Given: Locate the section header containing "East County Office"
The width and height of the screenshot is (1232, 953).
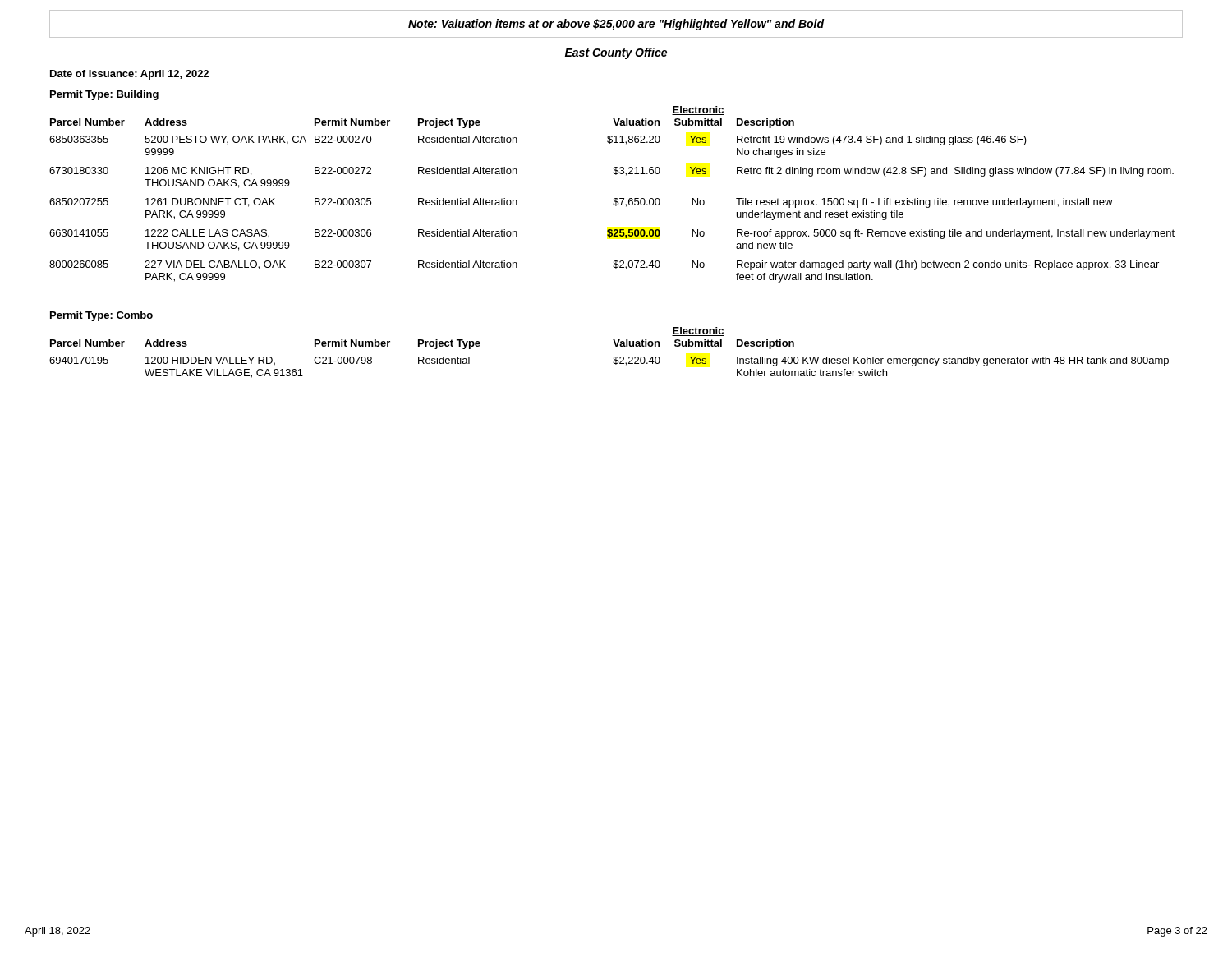Looking at the screenshot, I should pyautogui.click(x=616, y=53).
